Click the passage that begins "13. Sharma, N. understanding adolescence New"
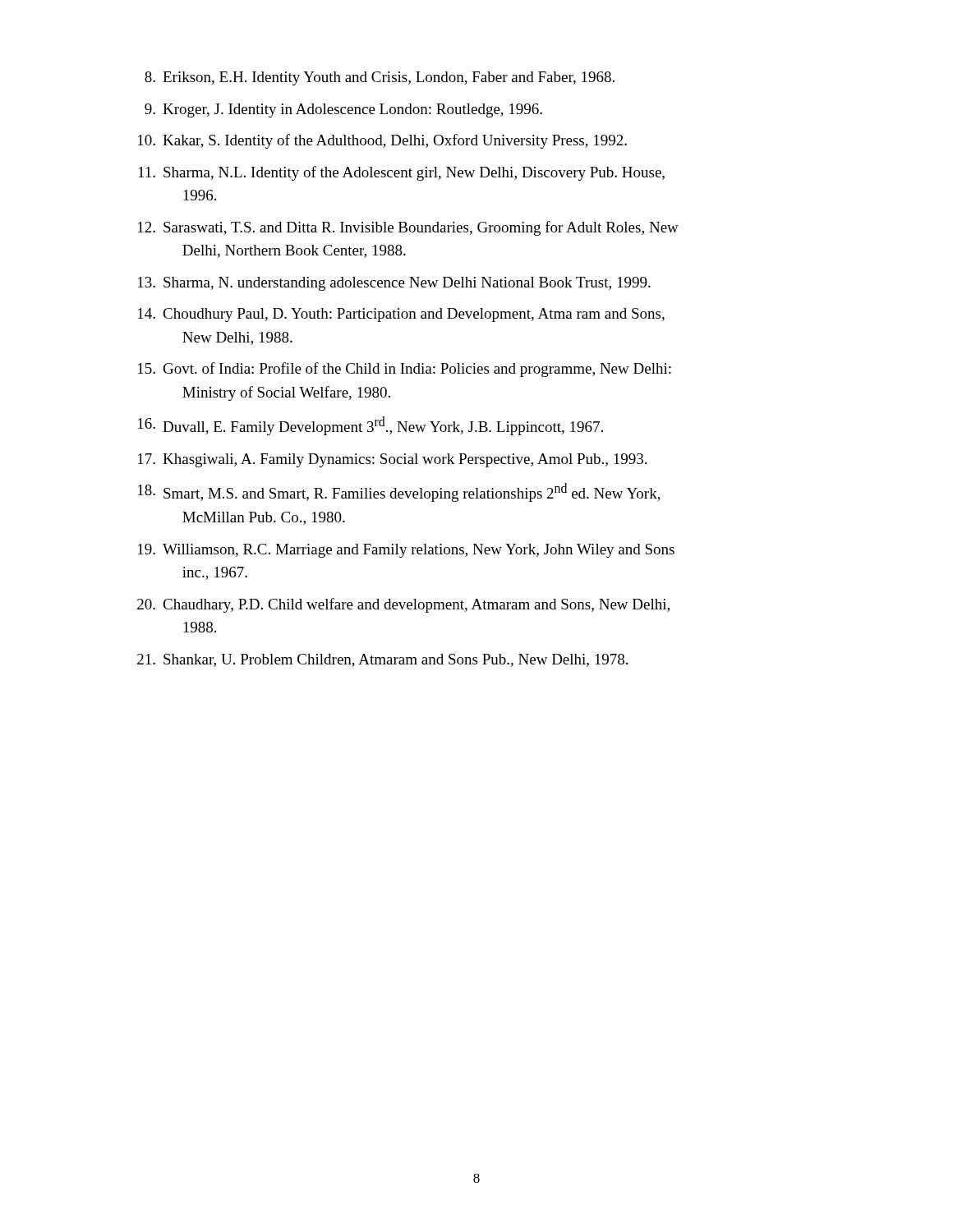The height and width of the screenshot is (1232, 953). [x=476, y=282]
